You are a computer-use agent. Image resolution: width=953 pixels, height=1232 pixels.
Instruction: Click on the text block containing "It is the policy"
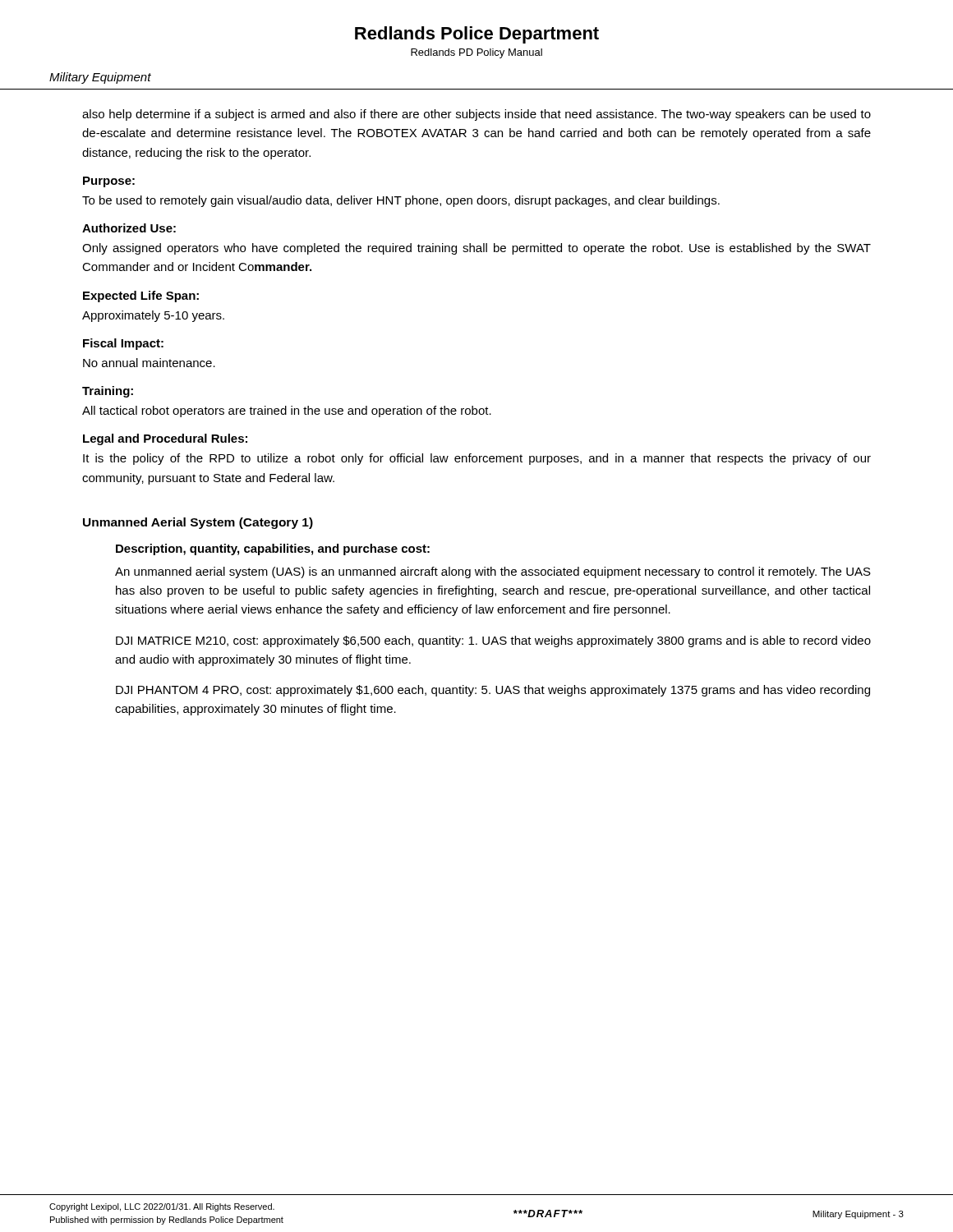point(476,468)
